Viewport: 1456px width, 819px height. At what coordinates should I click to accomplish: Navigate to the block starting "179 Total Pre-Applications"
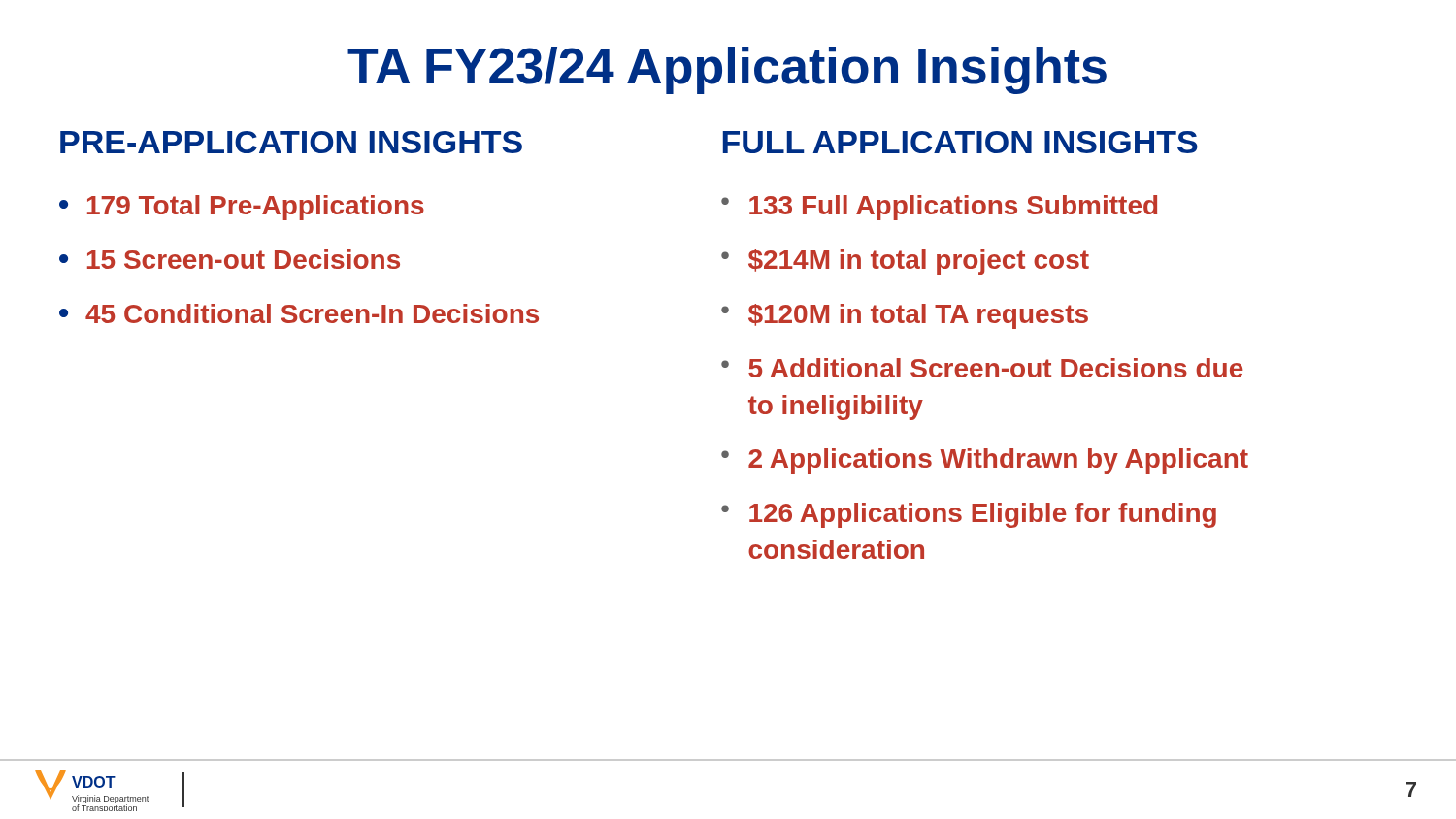(x=255, y=206)
